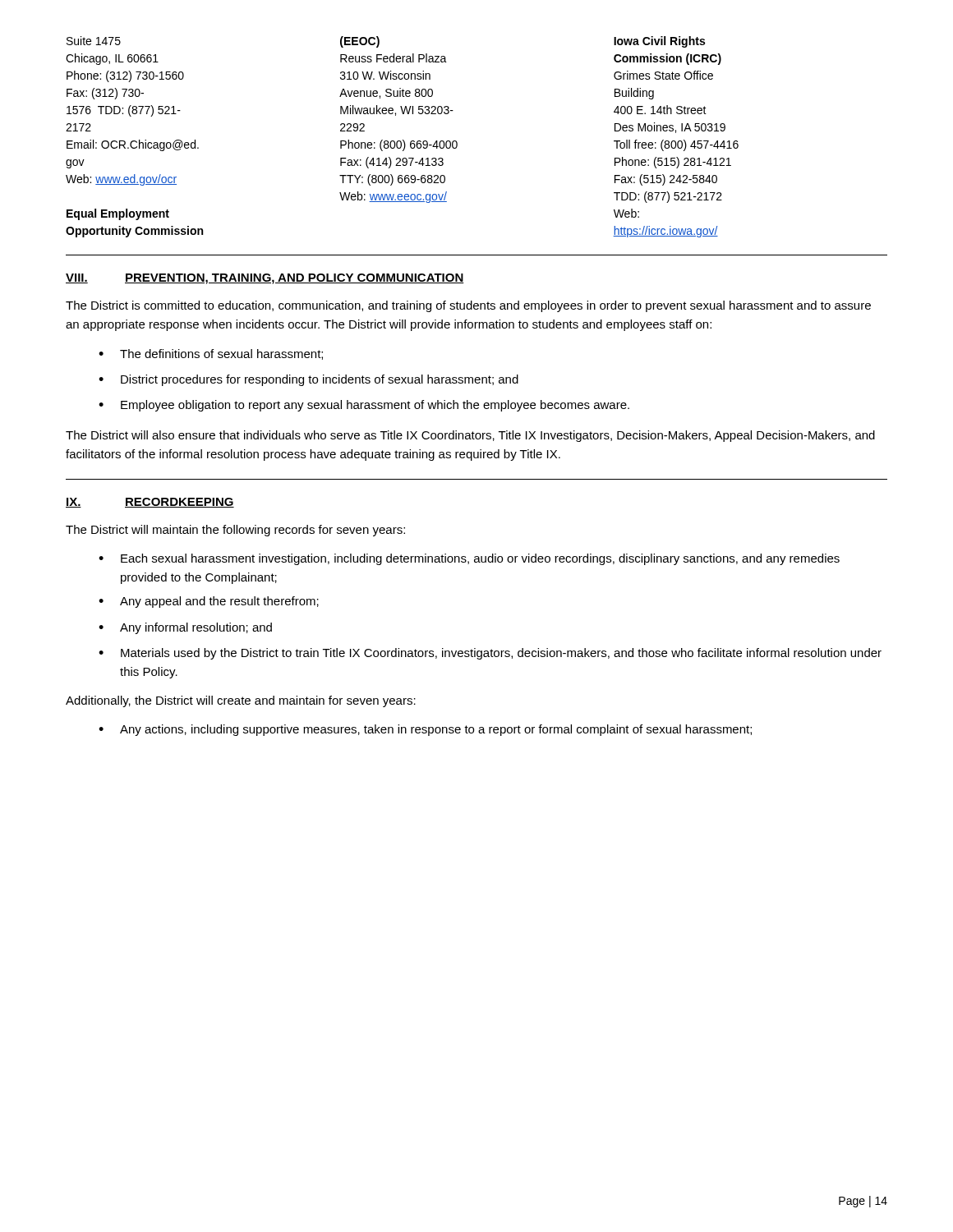Locate the text block containing "The District will also ensure"
953x1232 pixels.
[x=471, y=445]
